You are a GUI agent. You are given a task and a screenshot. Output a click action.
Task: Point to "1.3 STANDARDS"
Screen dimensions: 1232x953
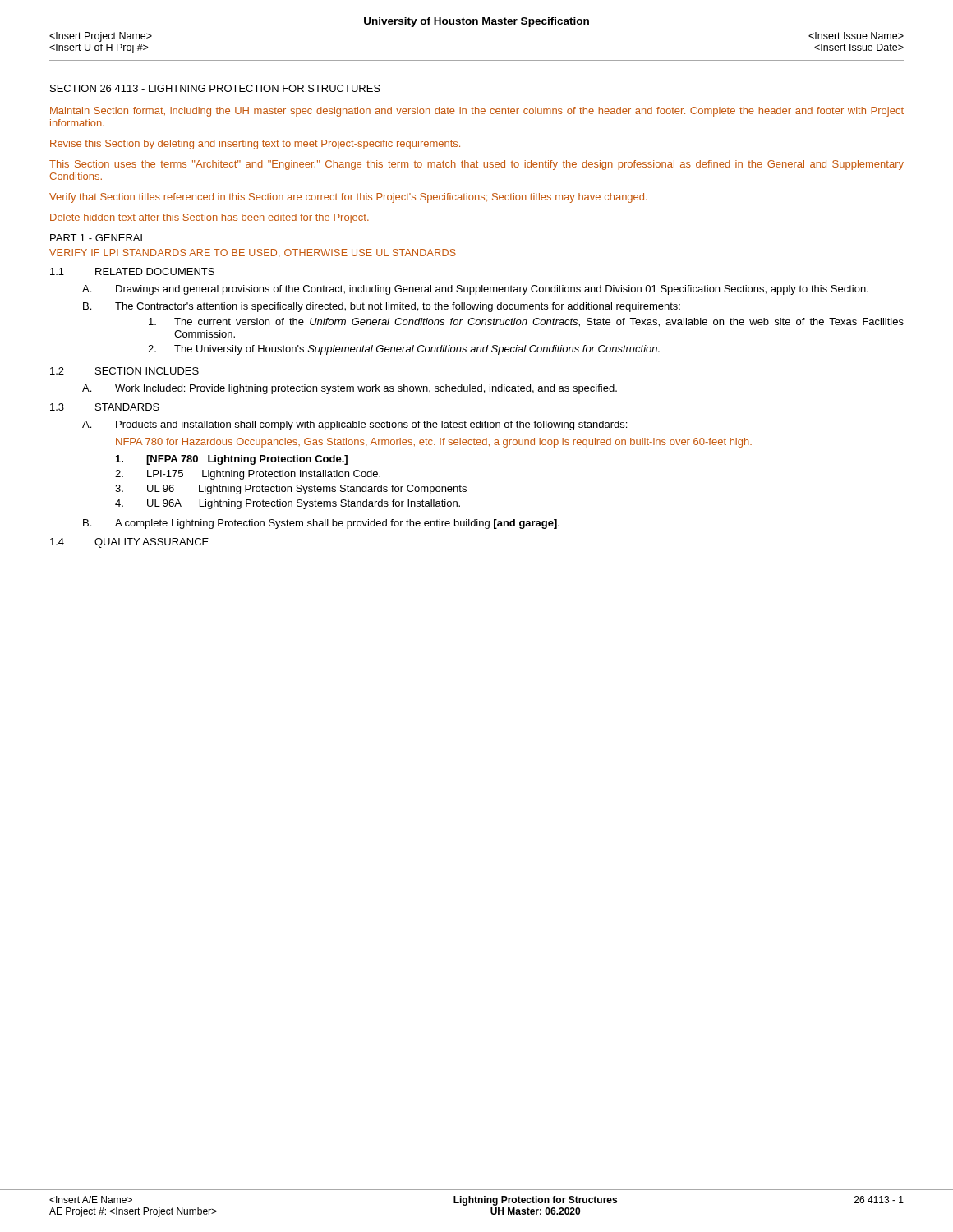coord(104,407)
